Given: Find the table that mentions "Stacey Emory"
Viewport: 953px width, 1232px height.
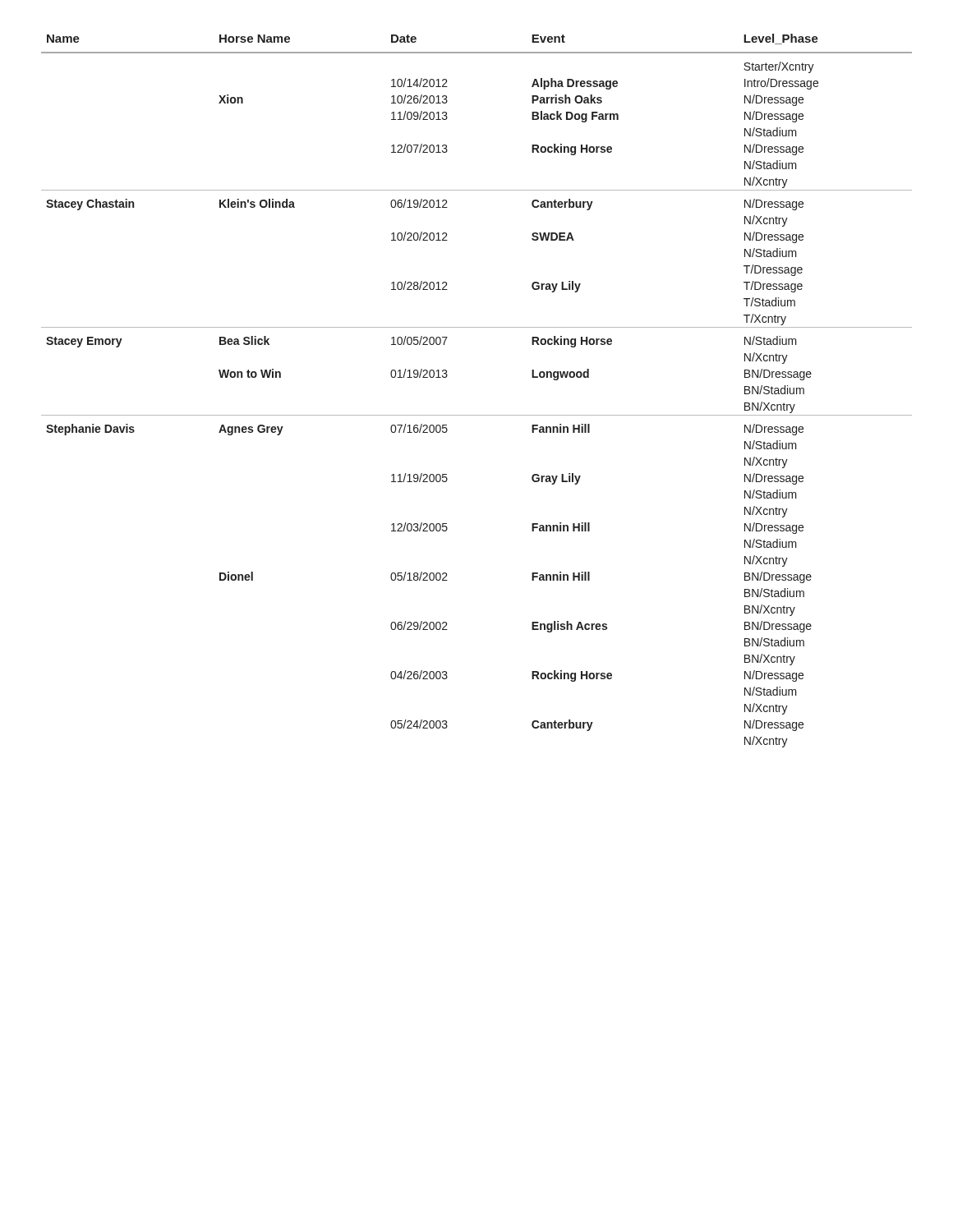Looking at the screenshot, I should tap(476, 387).
